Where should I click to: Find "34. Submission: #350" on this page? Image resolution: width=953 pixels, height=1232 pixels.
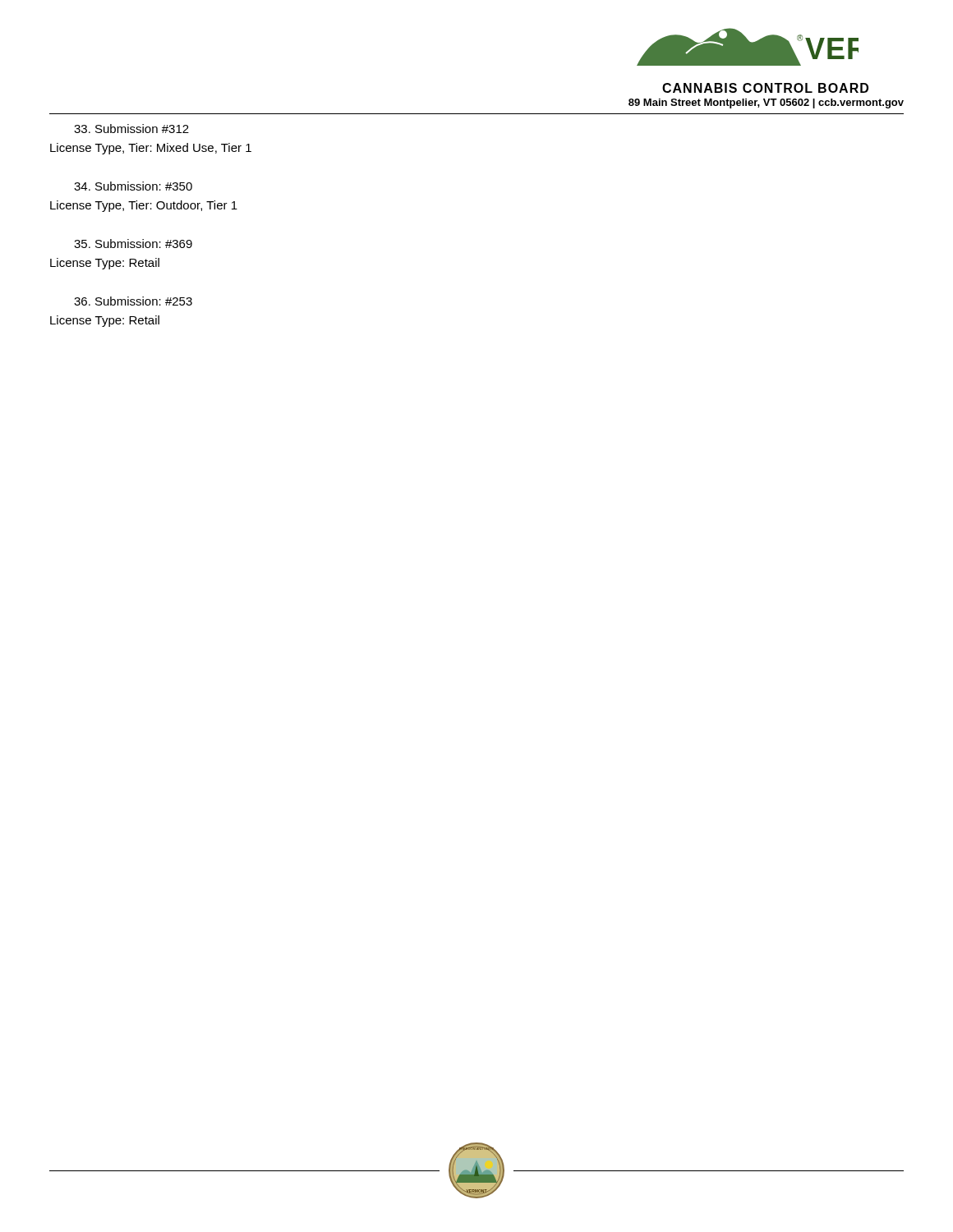[x=133, y=186]
